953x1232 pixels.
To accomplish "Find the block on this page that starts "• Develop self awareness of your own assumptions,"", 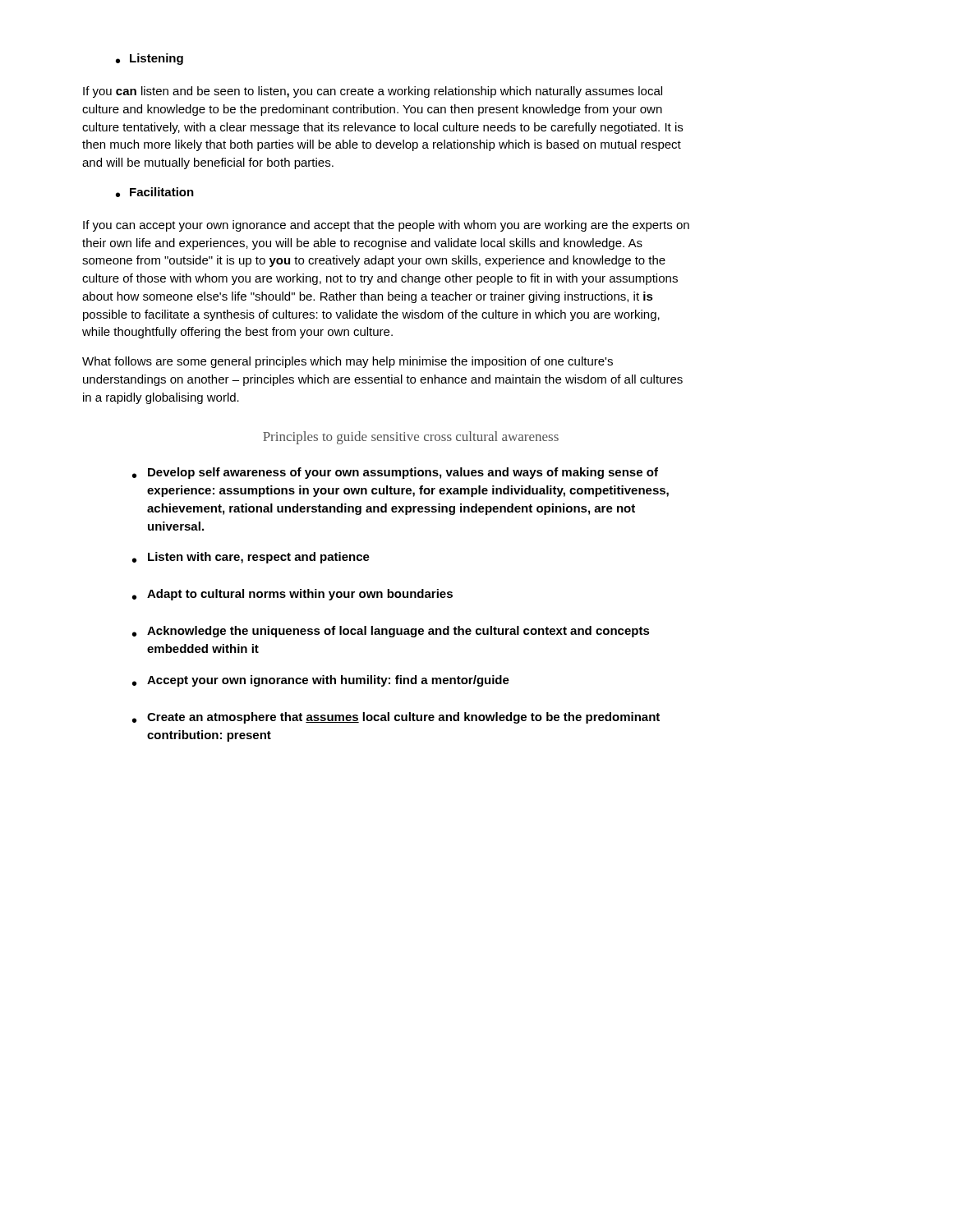I will pos(411,499).
